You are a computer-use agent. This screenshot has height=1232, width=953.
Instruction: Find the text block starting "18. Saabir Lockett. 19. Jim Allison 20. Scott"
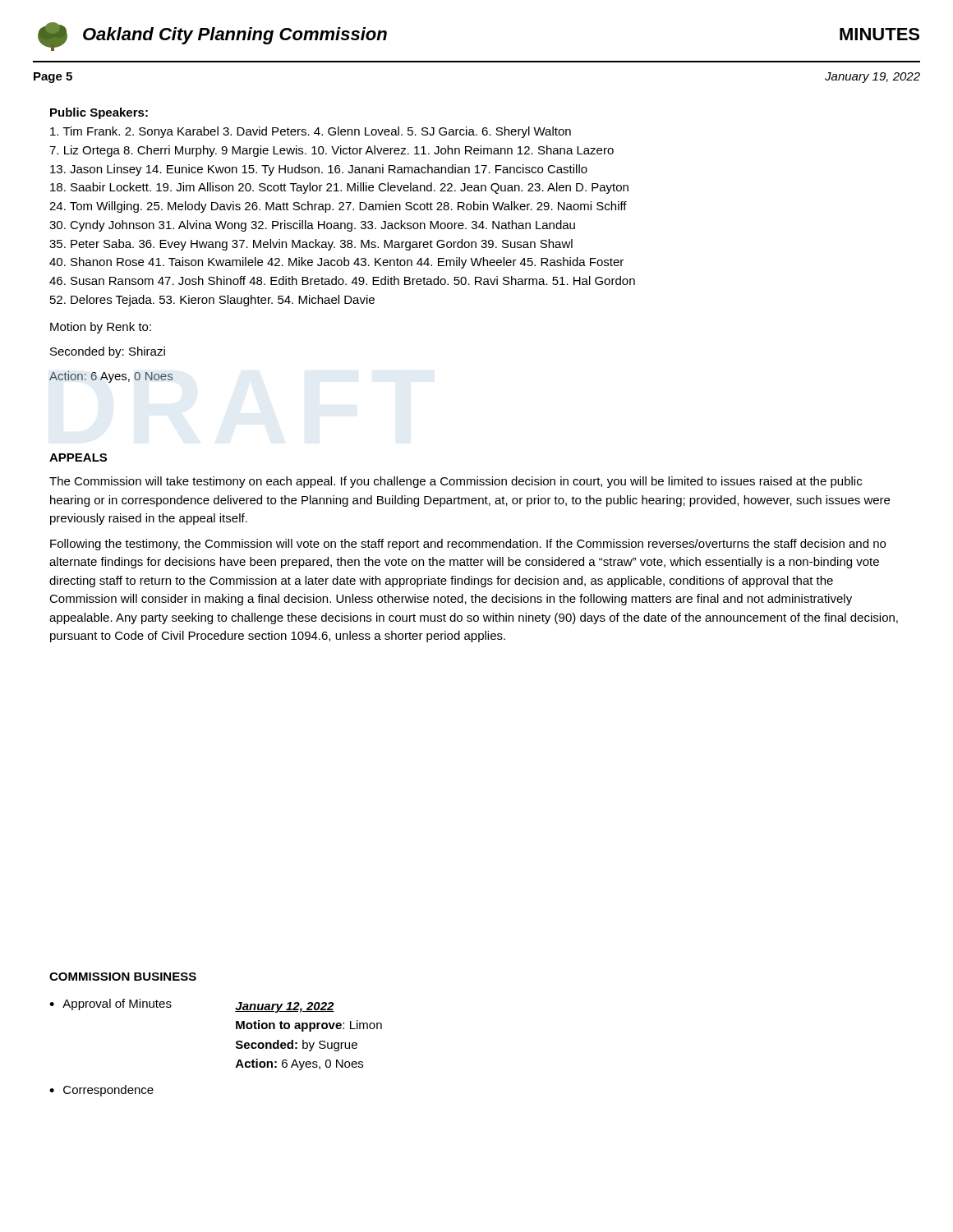coord(339,187)
